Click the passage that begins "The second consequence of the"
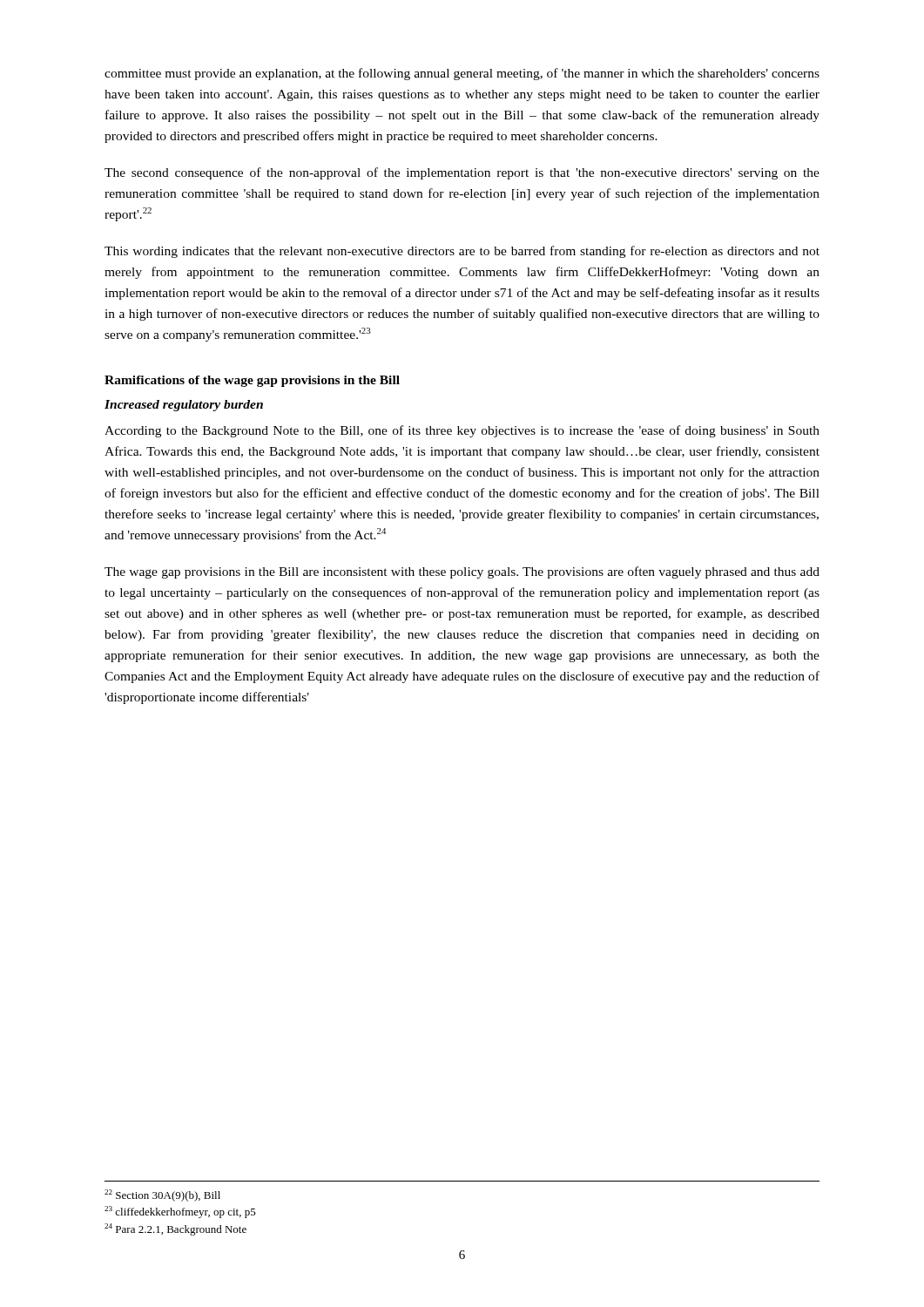 (x=462, y=193)
